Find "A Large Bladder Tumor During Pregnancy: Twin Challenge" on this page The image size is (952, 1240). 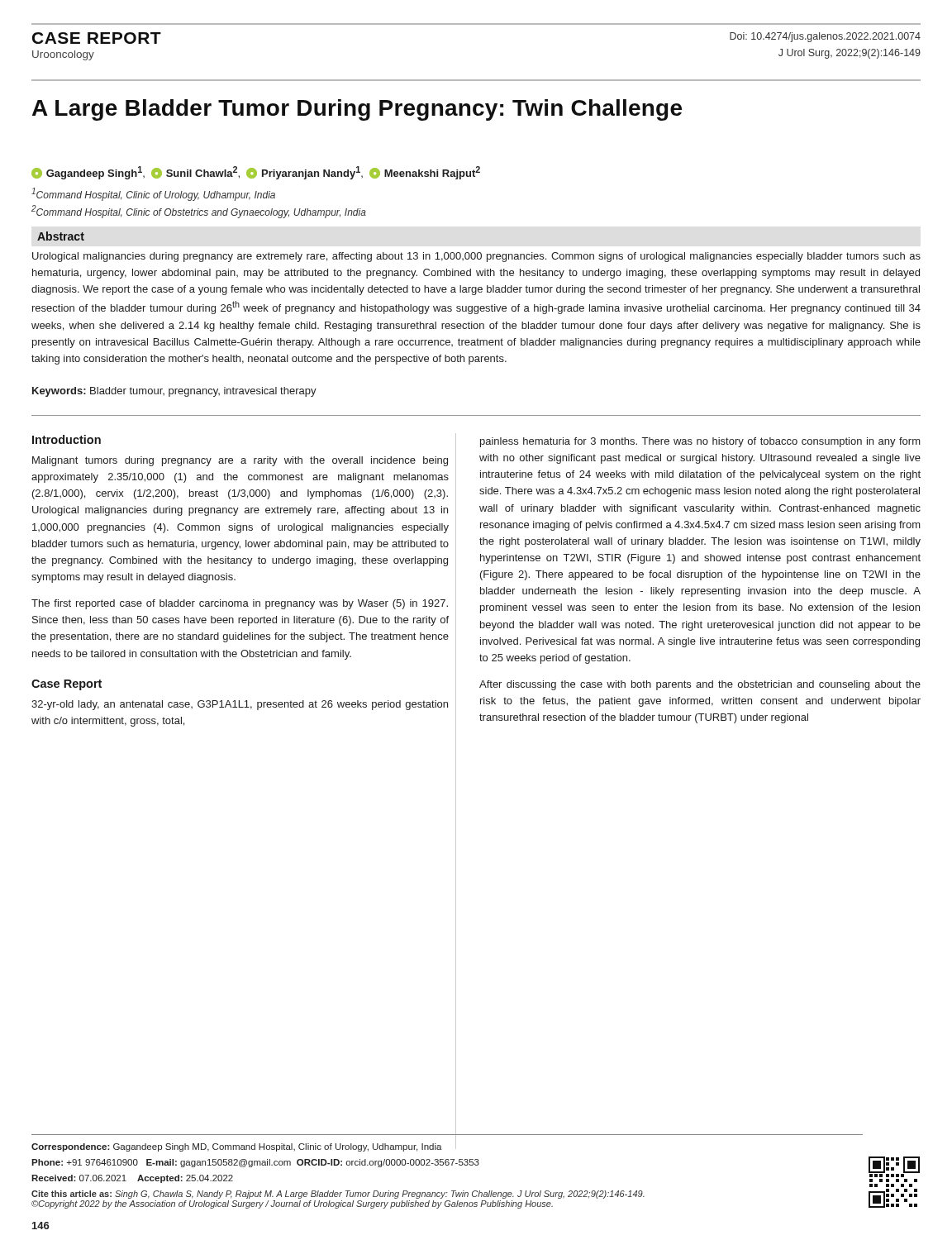click(357, 108)
